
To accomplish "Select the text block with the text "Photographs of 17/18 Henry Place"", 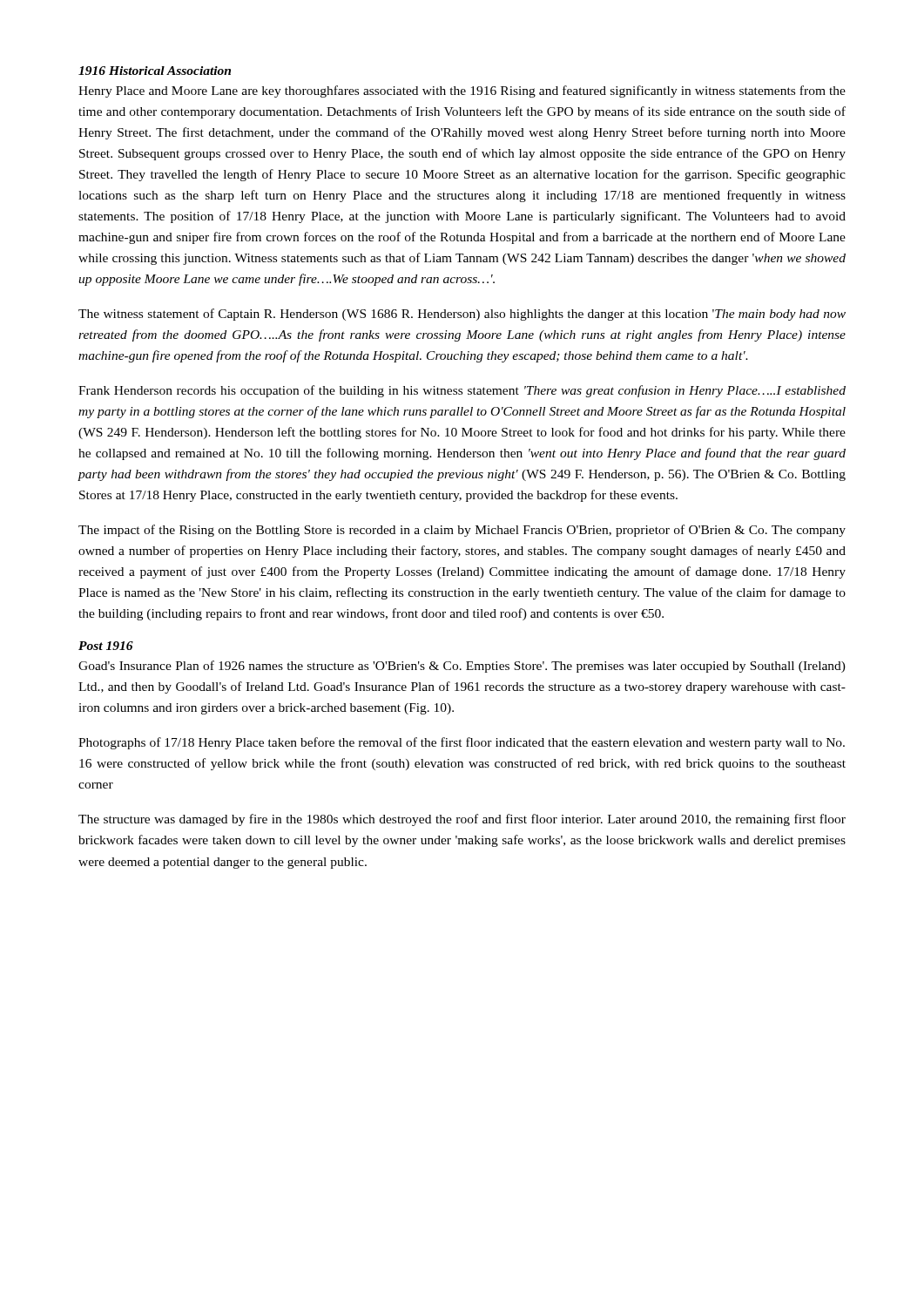I will click(x=462, y=763).
